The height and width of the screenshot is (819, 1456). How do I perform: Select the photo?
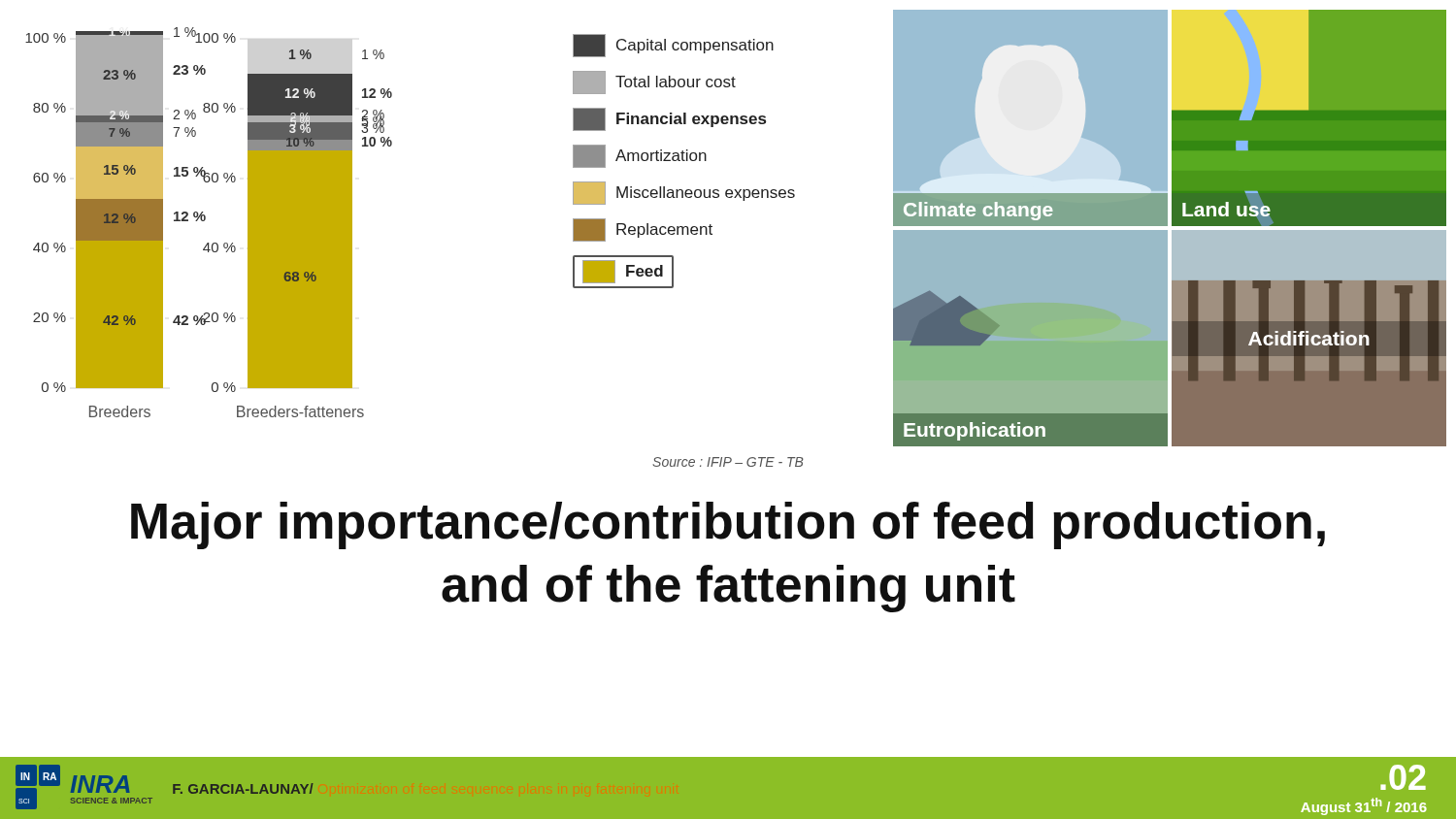pos(1170,228)
